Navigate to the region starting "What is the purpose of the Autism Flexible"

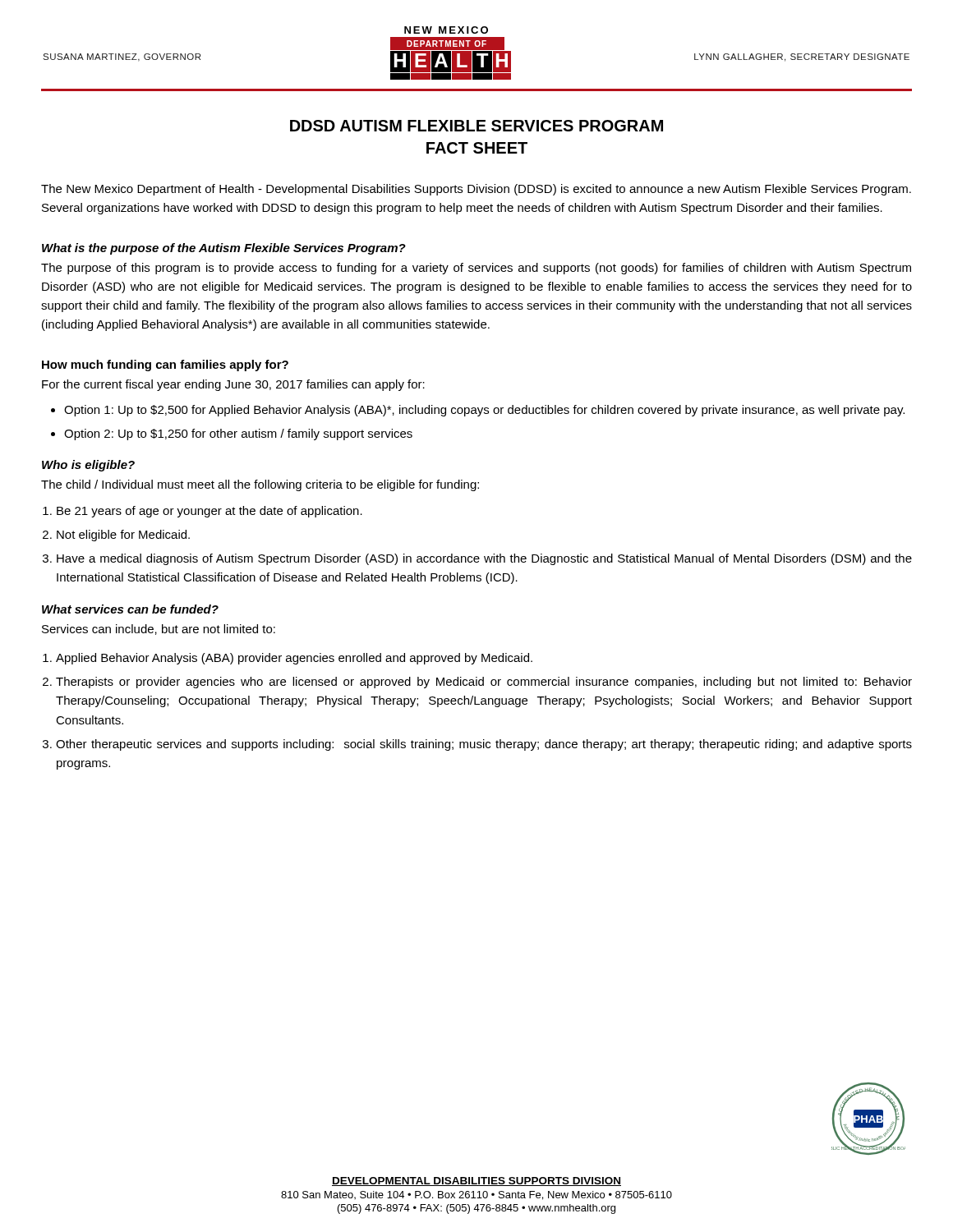[x=223, y=247]
